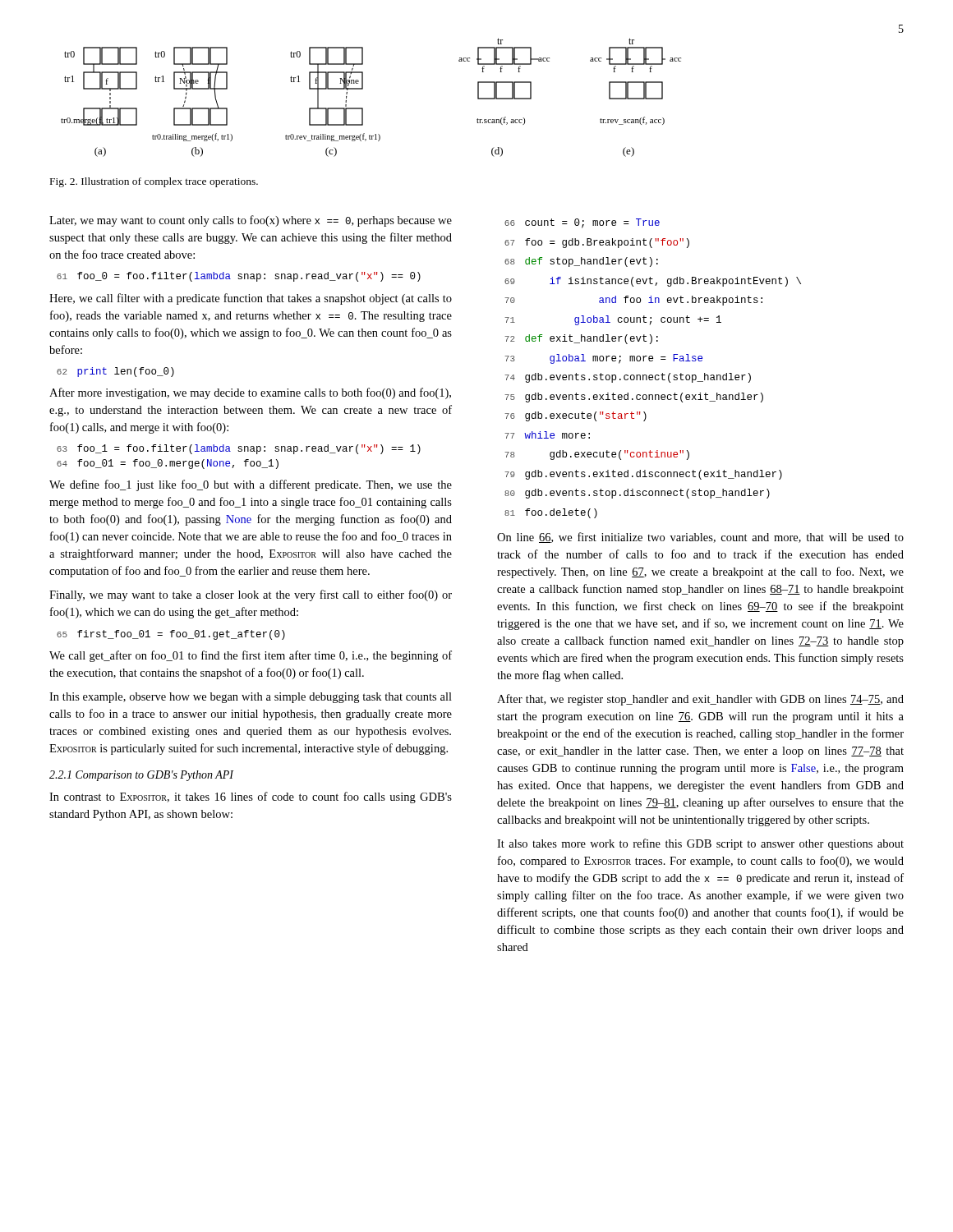The height and width of the screenshot is (1232, 953).
Task: Where does it say "Fig. 2. Illustration of complex trace operations."?
Action: coord(154,181)
